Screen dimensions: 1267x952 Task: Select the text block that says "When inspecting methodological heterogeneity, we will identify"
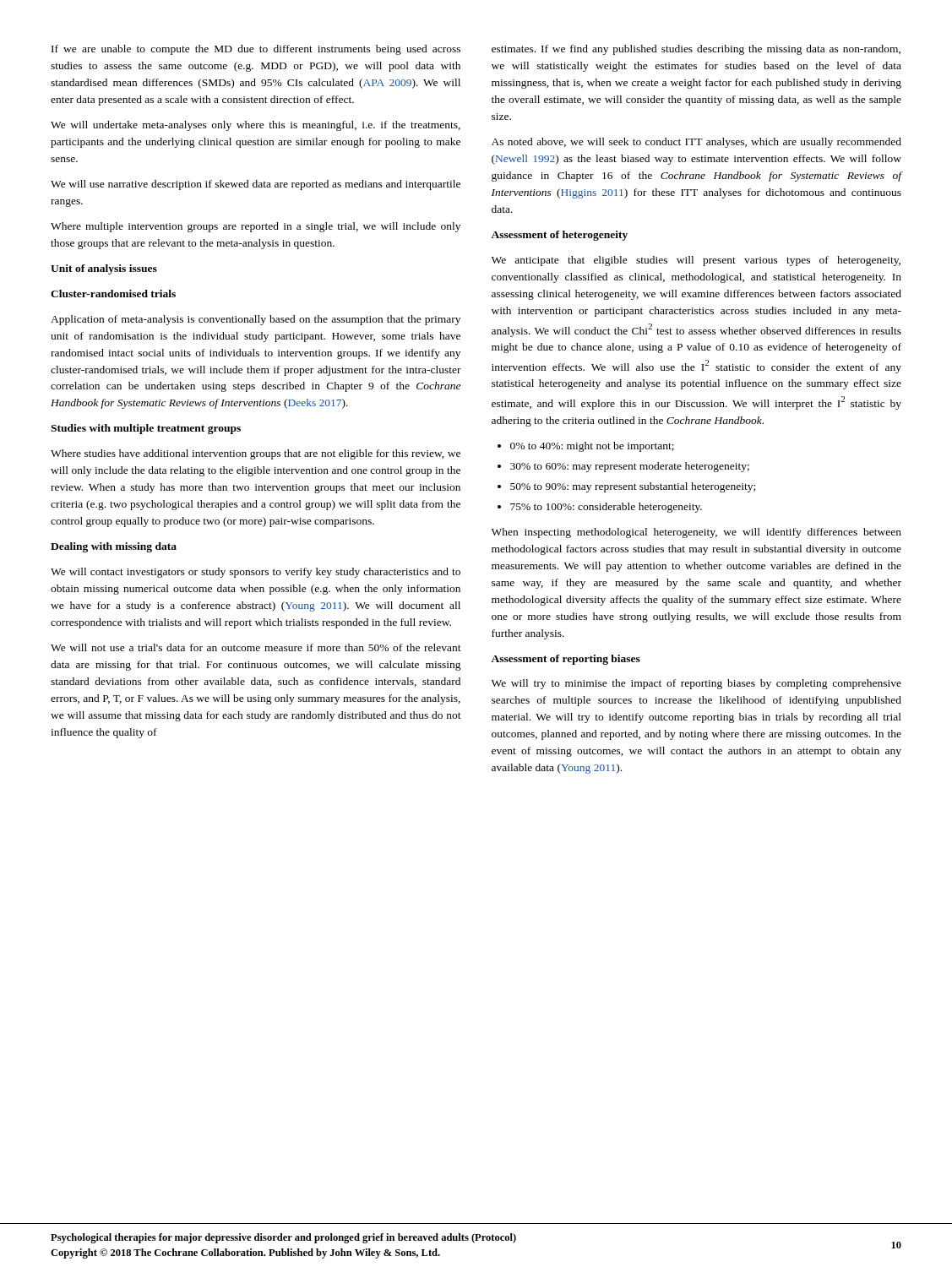(696, 582)
